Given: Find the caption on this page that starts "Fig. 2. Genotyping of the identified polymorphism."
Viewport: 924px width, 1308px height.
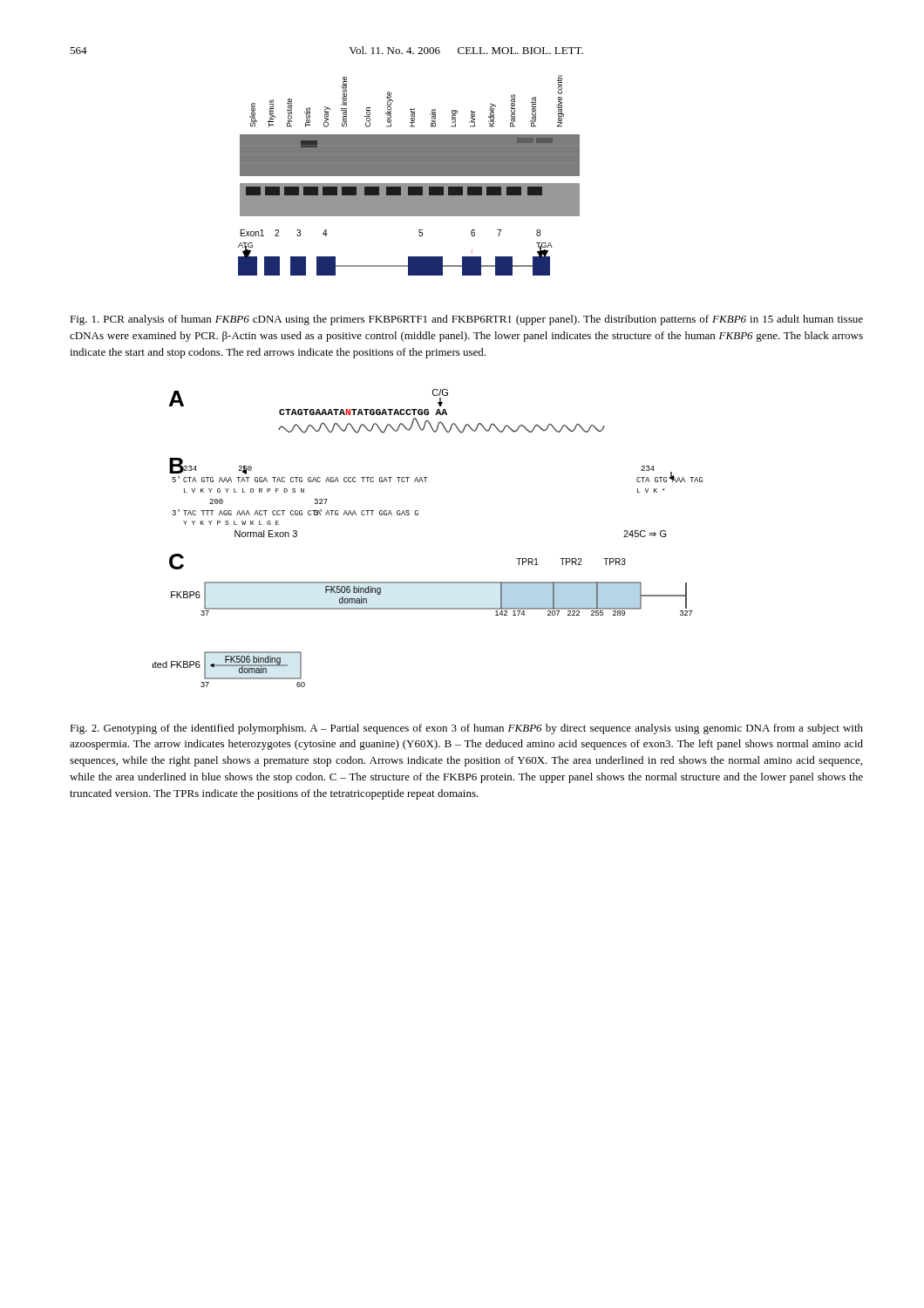Looking at the screenshot, I should [x=466, y=760].
